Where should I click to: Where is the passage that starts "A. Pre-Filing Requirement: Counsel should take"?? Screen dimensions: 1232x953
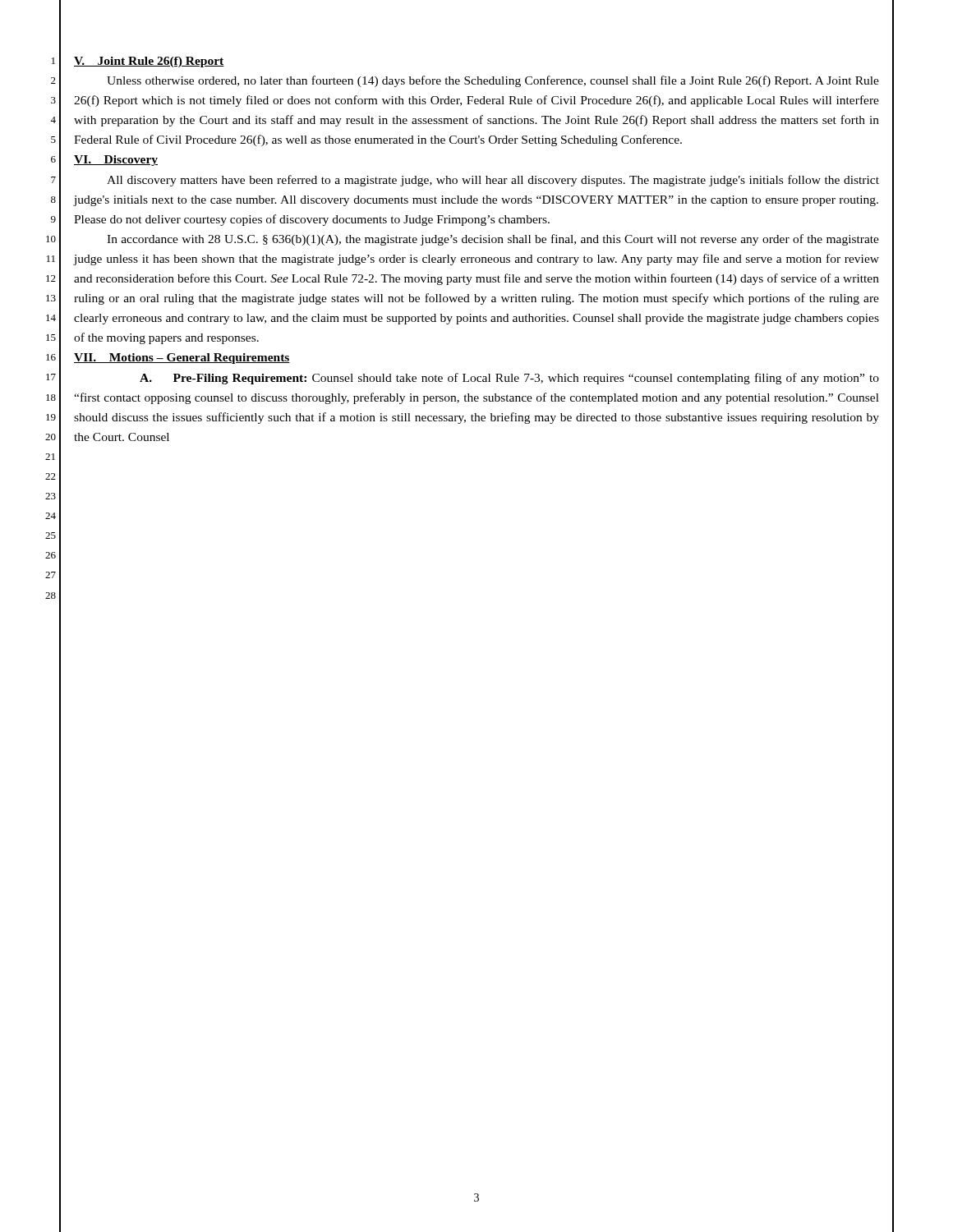click(x=476, y=407)
